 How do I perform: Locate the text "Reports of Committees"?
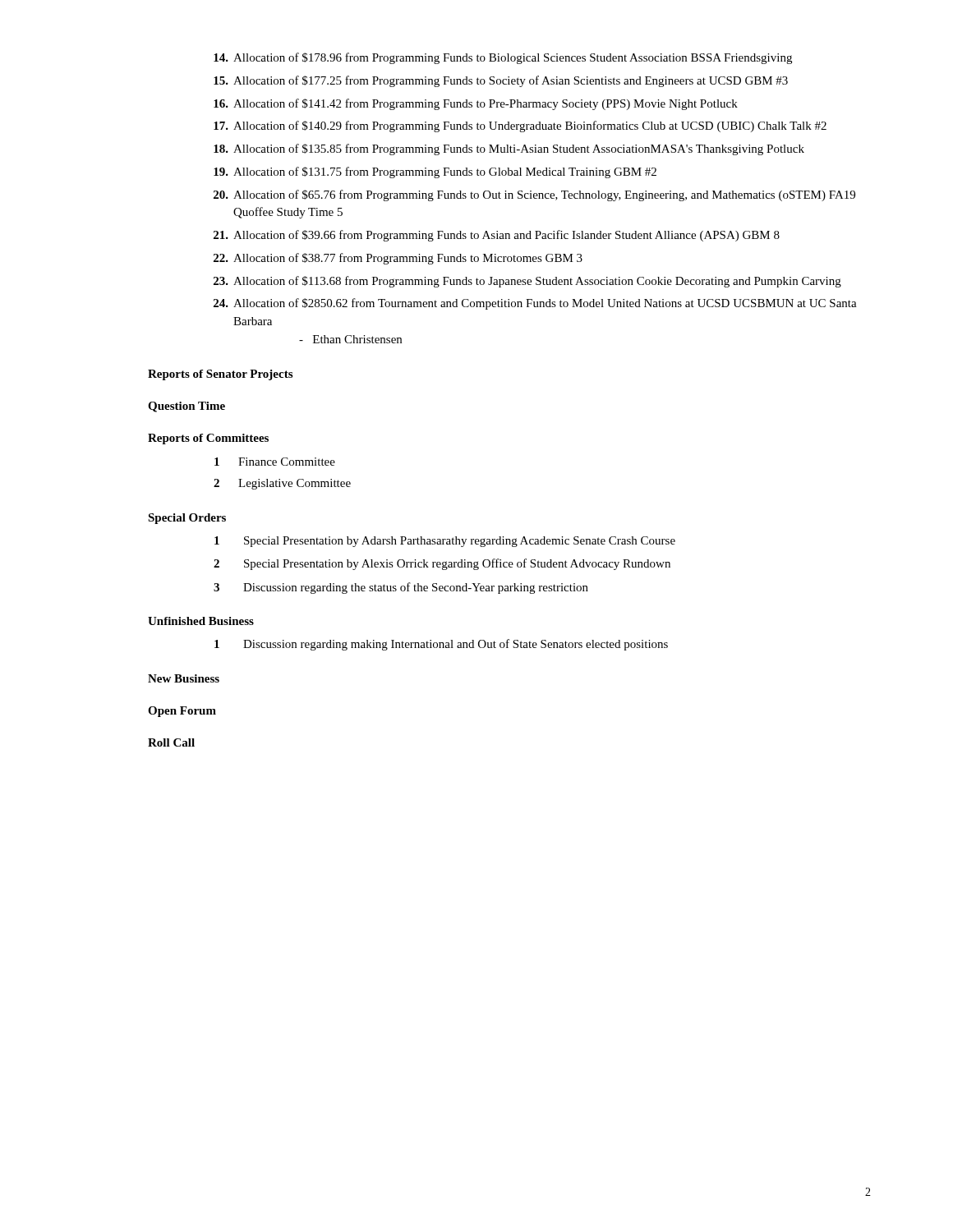coord(208,437)
